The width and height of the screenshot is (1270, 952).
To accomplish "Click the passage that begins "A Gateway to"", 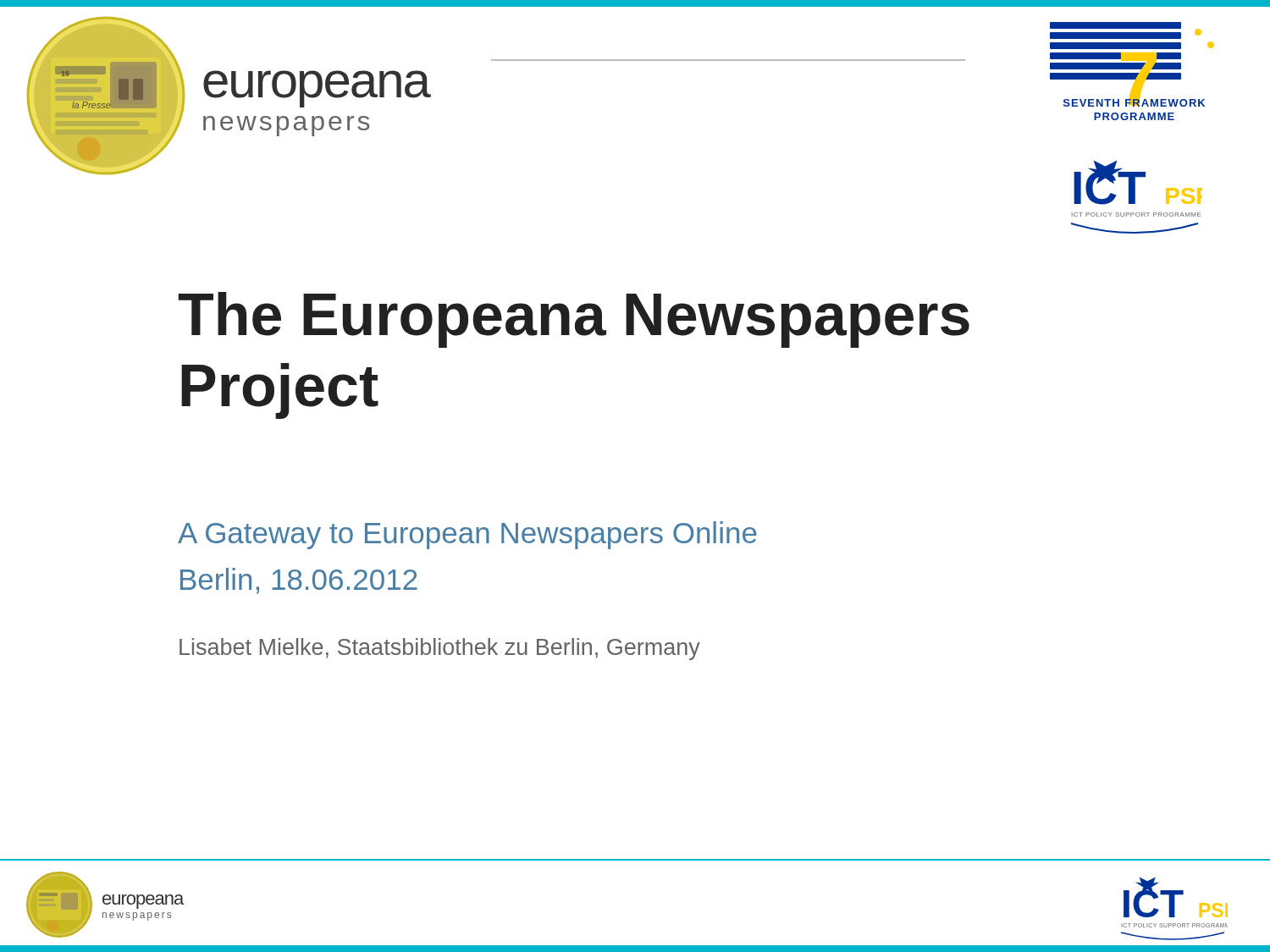I will click(x=468, y=533).
